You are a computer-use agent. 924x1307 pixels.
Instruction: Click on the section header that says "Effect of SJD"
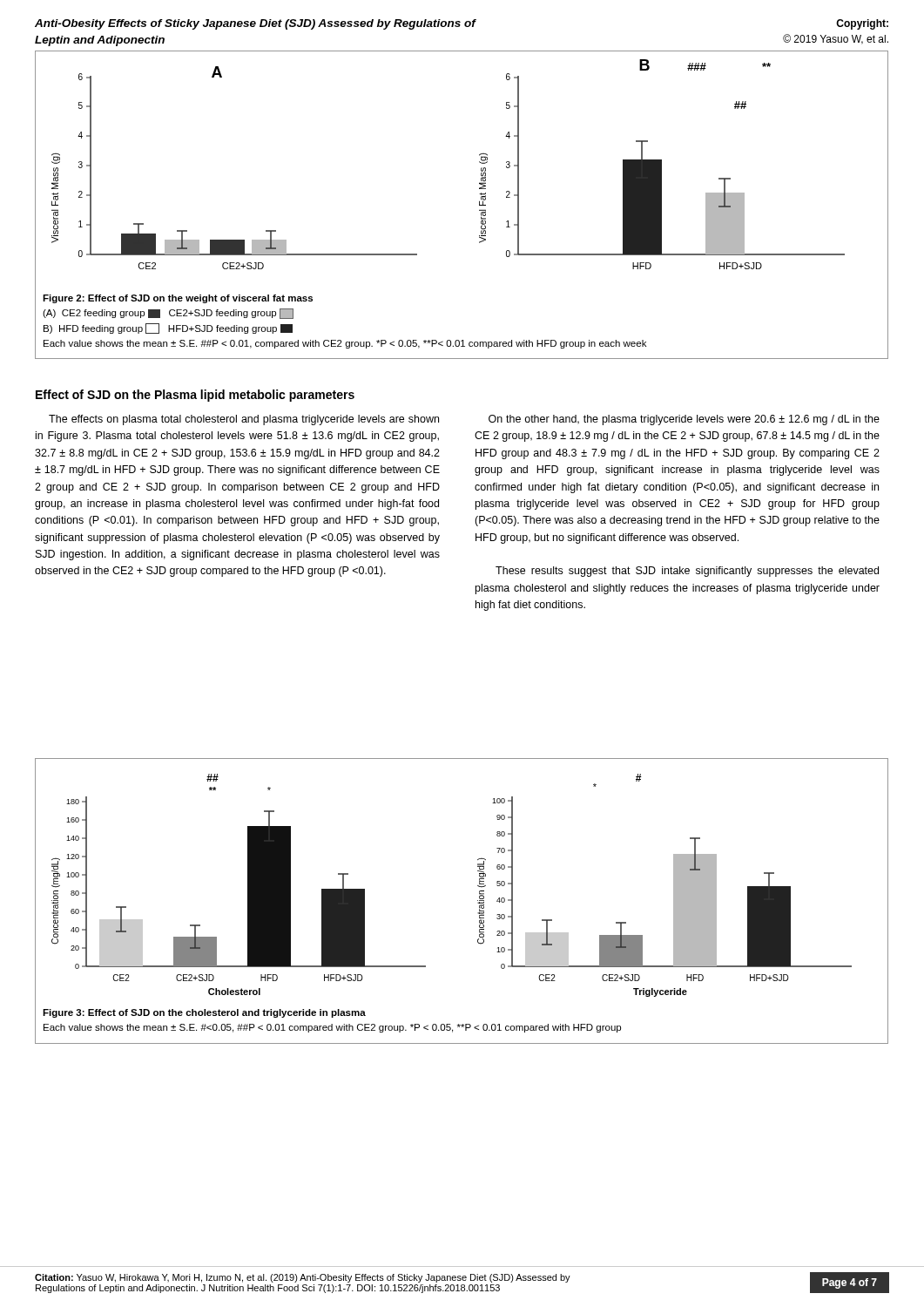pyautogui.click(x=195, y=395)
